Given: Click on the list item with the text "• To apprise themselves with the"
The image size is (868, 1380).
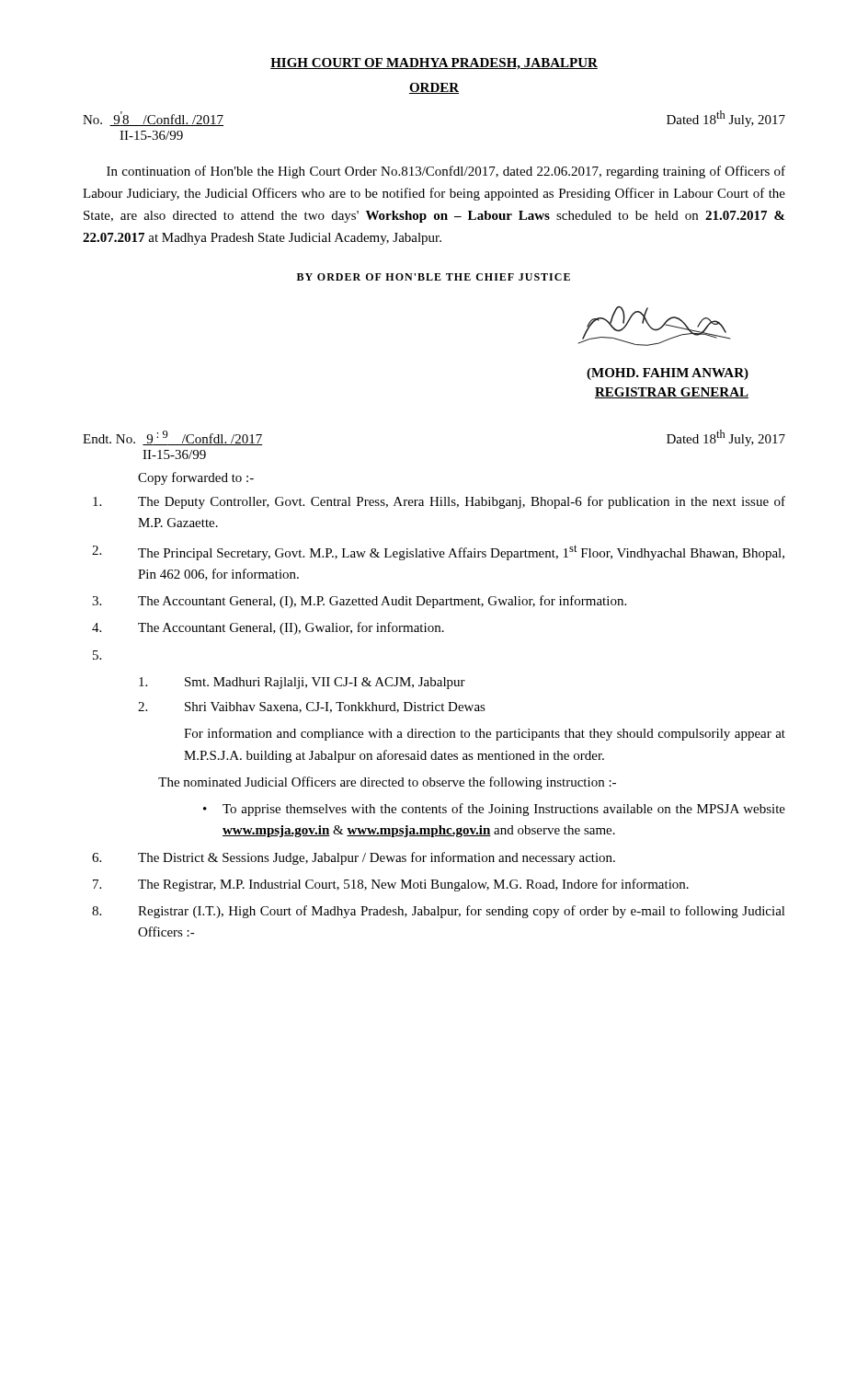Looking at the screenshot, I should [x=494, y=820].
